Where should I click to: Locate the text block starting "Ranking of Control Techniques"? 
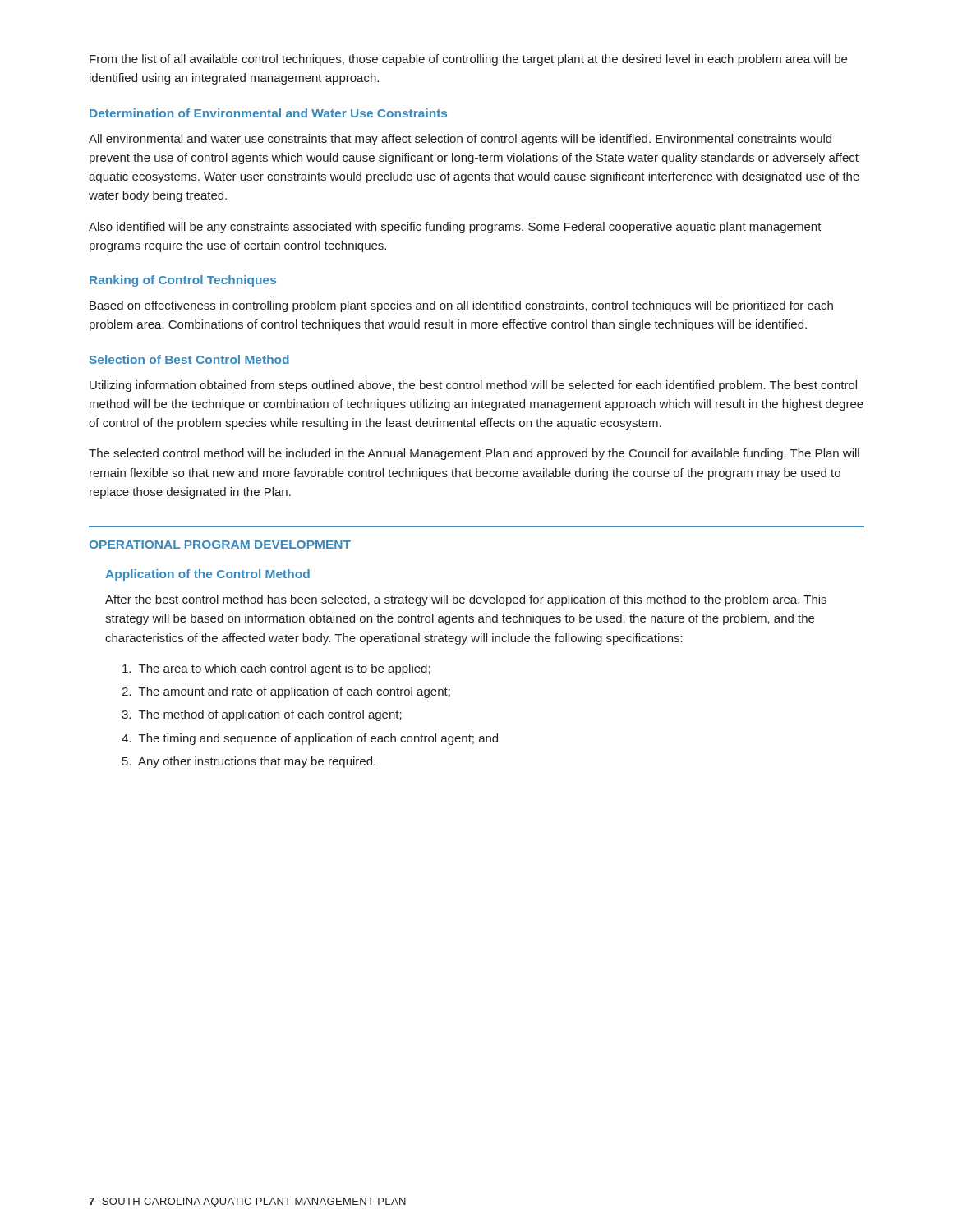[x=183, y=280]
